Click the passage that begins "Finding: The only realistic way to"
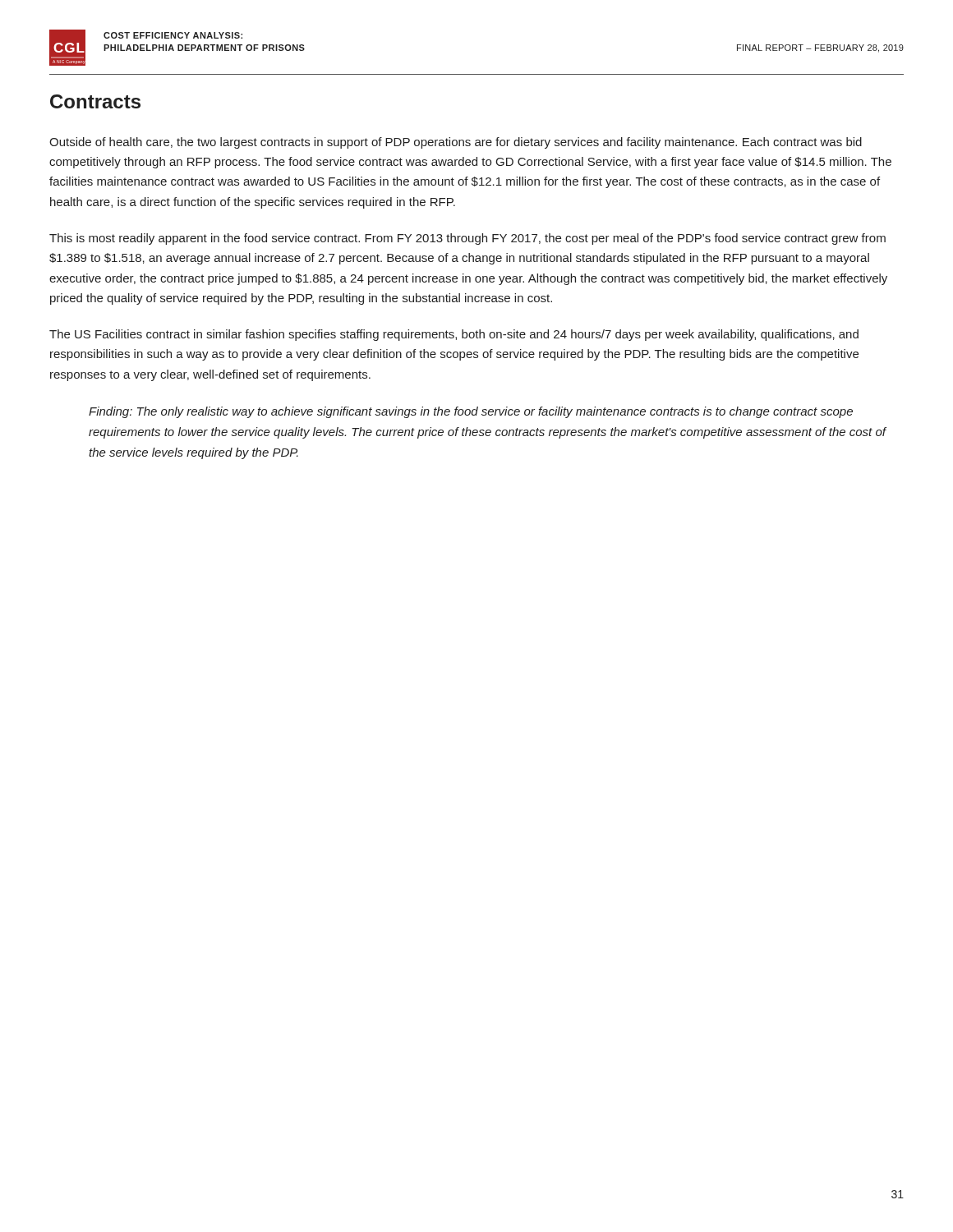This screenshot has height=1232, width=953. click(487, 432)
